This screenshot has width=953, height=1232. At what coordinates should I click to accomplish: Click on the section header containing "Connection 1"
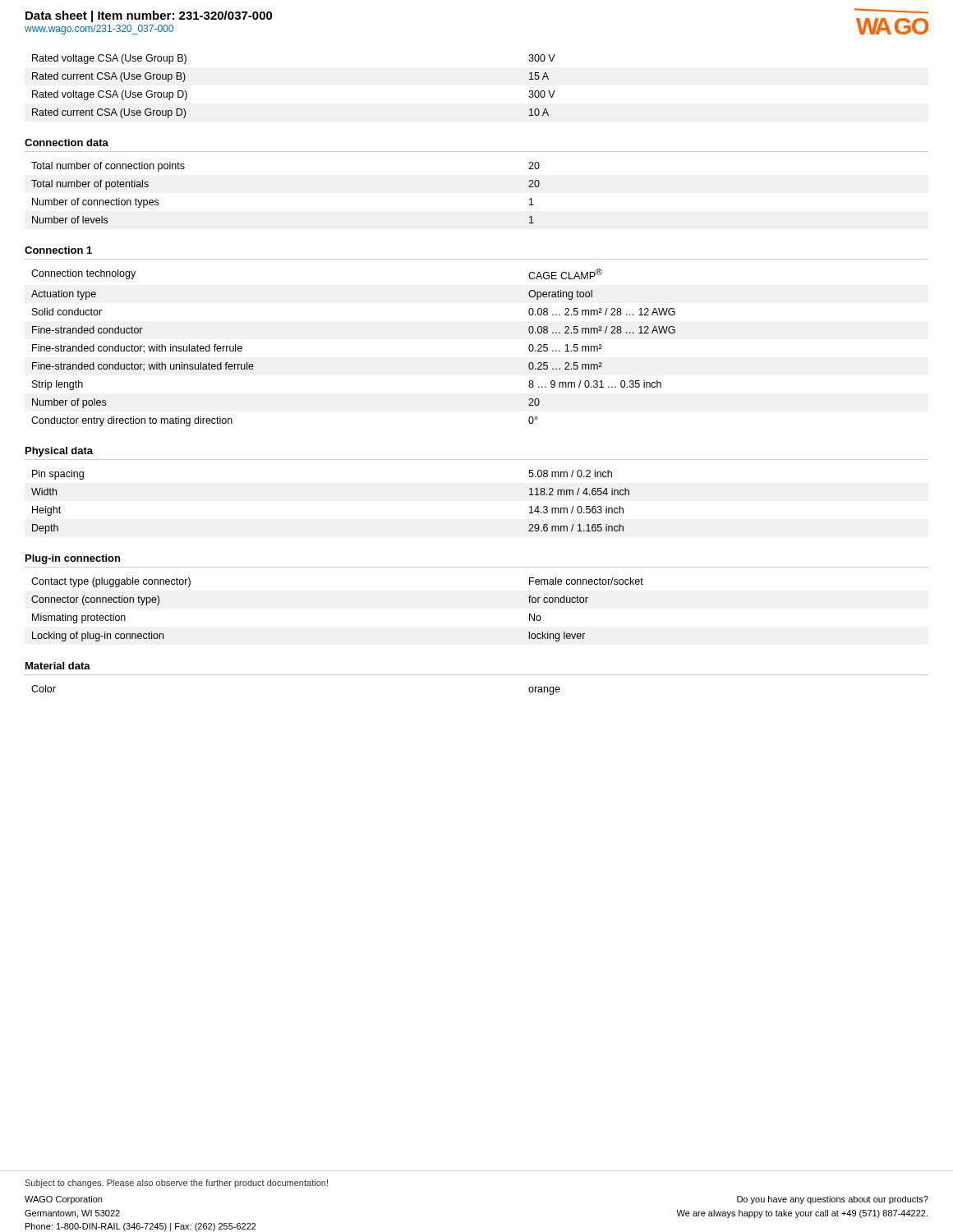click(x=58, y=250)
